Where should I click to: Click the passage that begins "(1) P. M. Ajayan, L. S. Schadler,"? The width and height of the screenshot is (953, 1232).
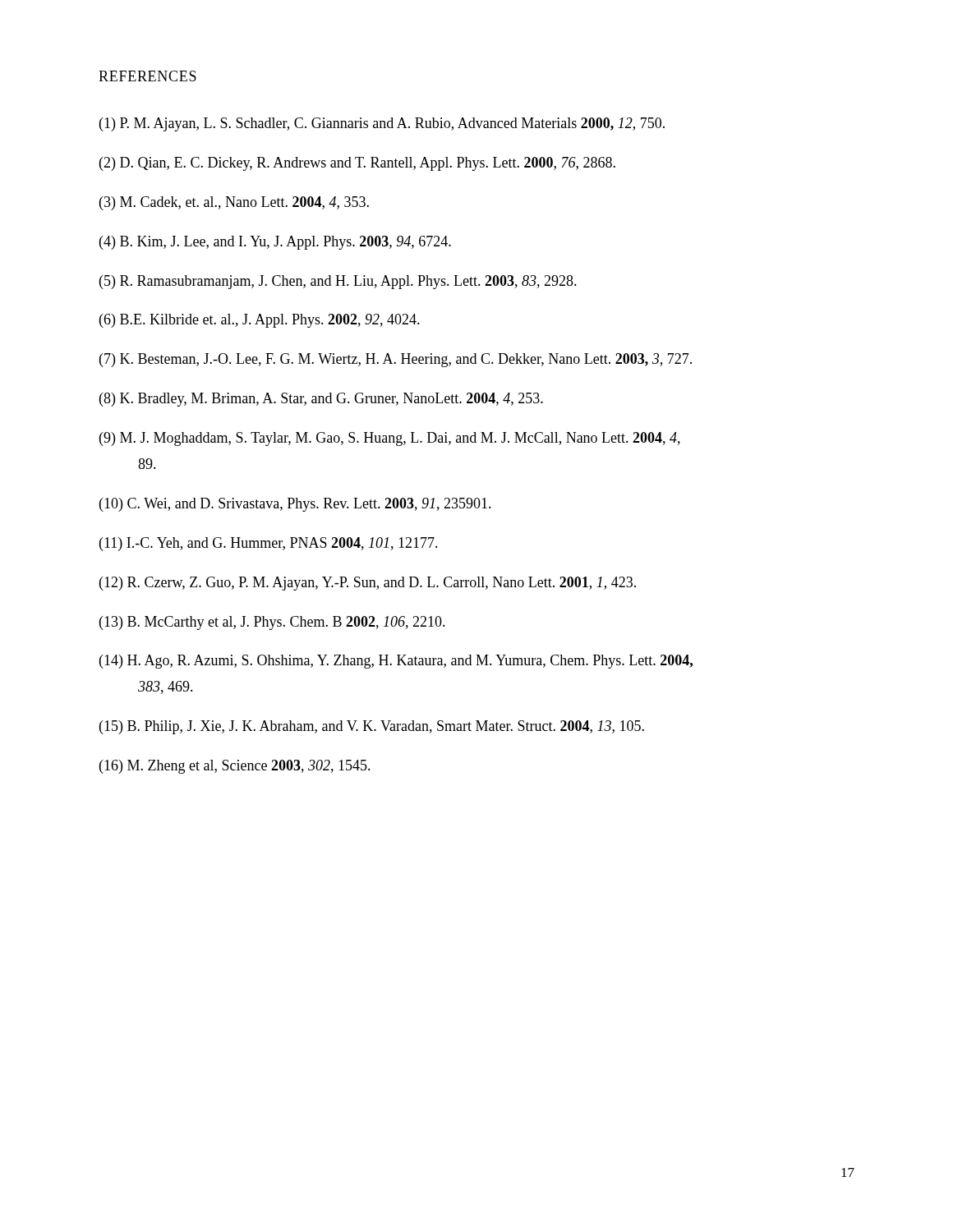[382, 123]
